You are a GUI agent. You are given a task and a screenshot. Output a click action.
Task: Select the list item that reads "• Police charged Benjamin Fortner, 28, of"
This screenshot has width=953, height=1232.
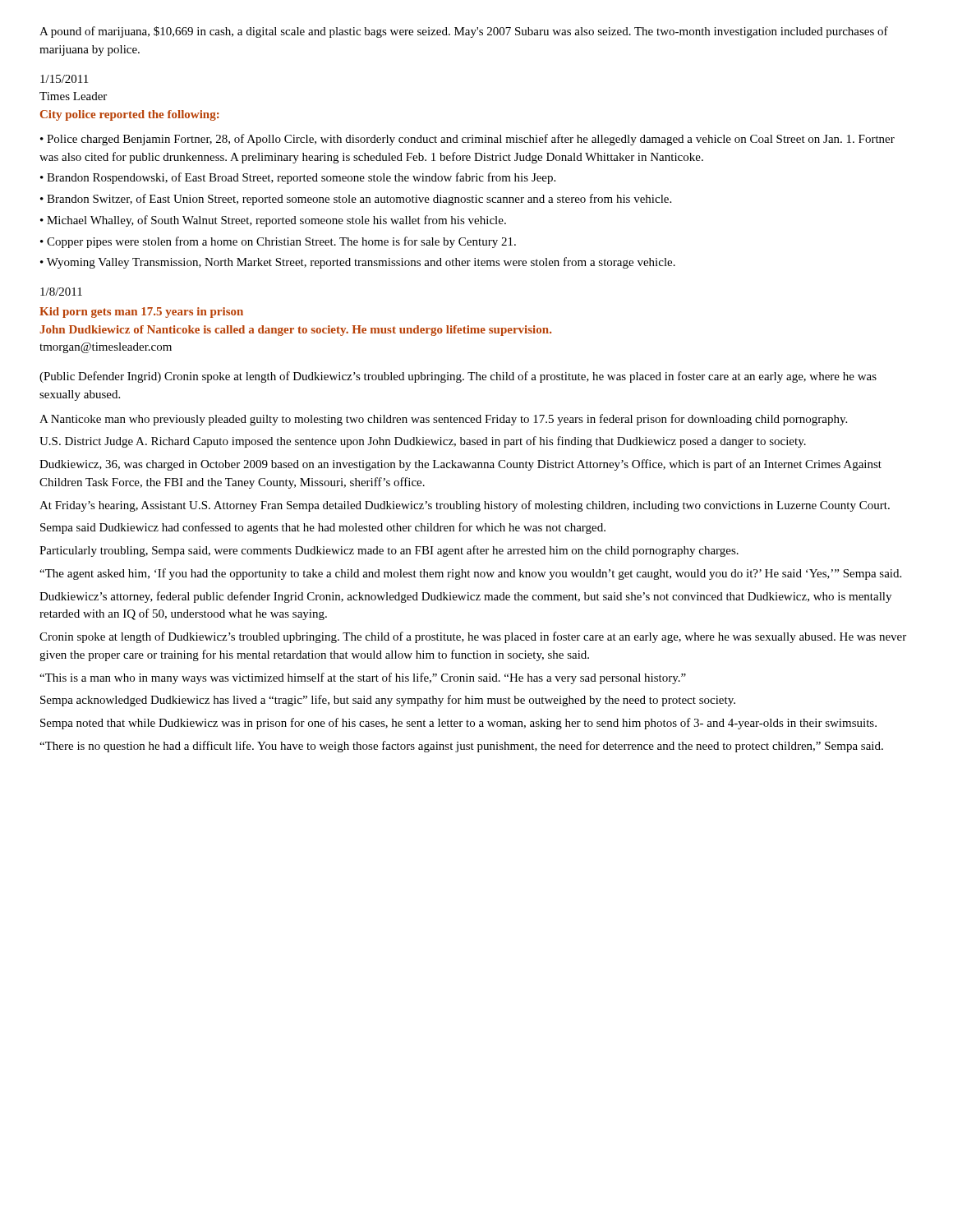[x=467, y=148]
